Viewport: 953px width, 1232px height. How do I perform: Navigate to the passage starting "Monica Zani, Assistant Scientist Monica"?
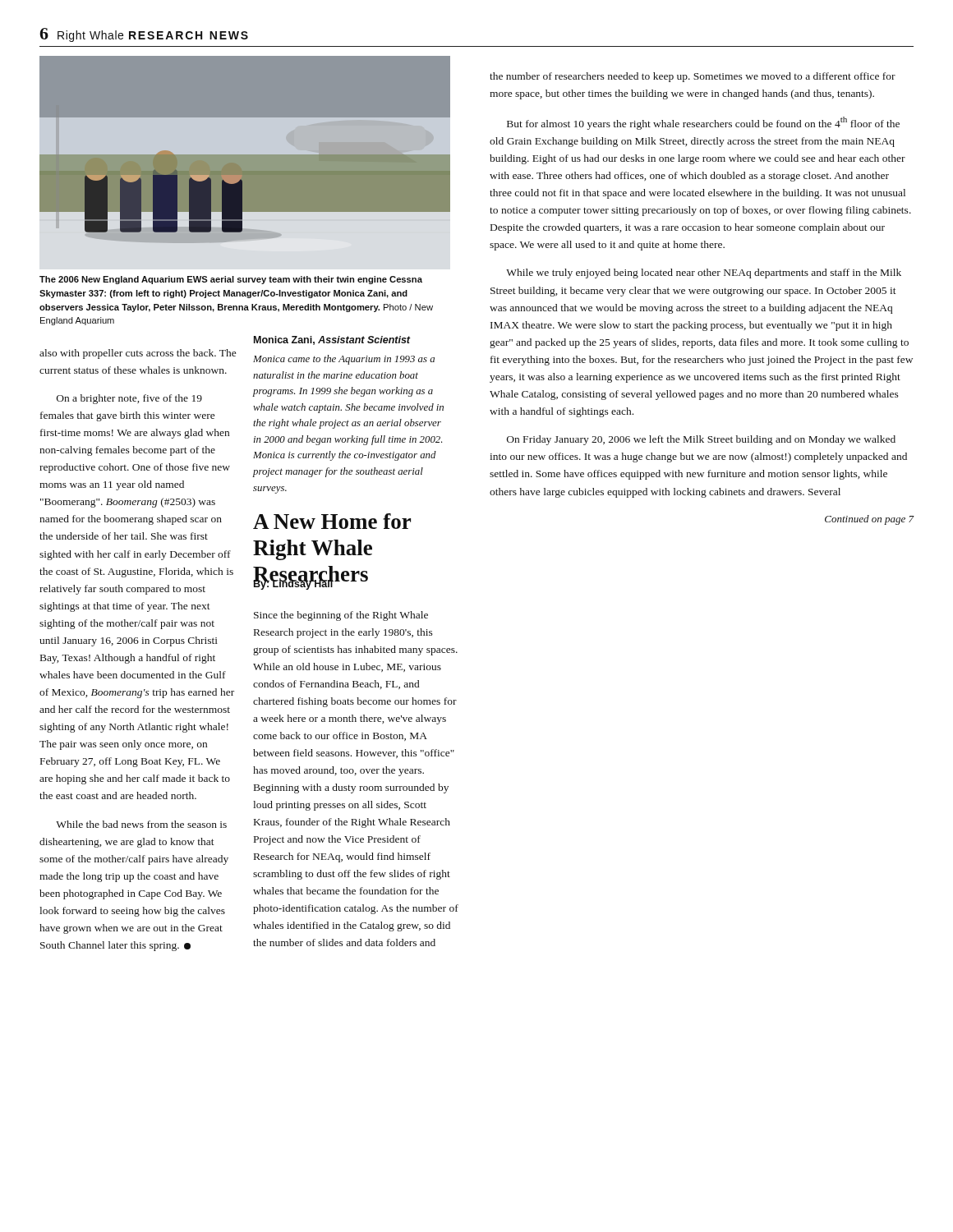click(352, 414)
